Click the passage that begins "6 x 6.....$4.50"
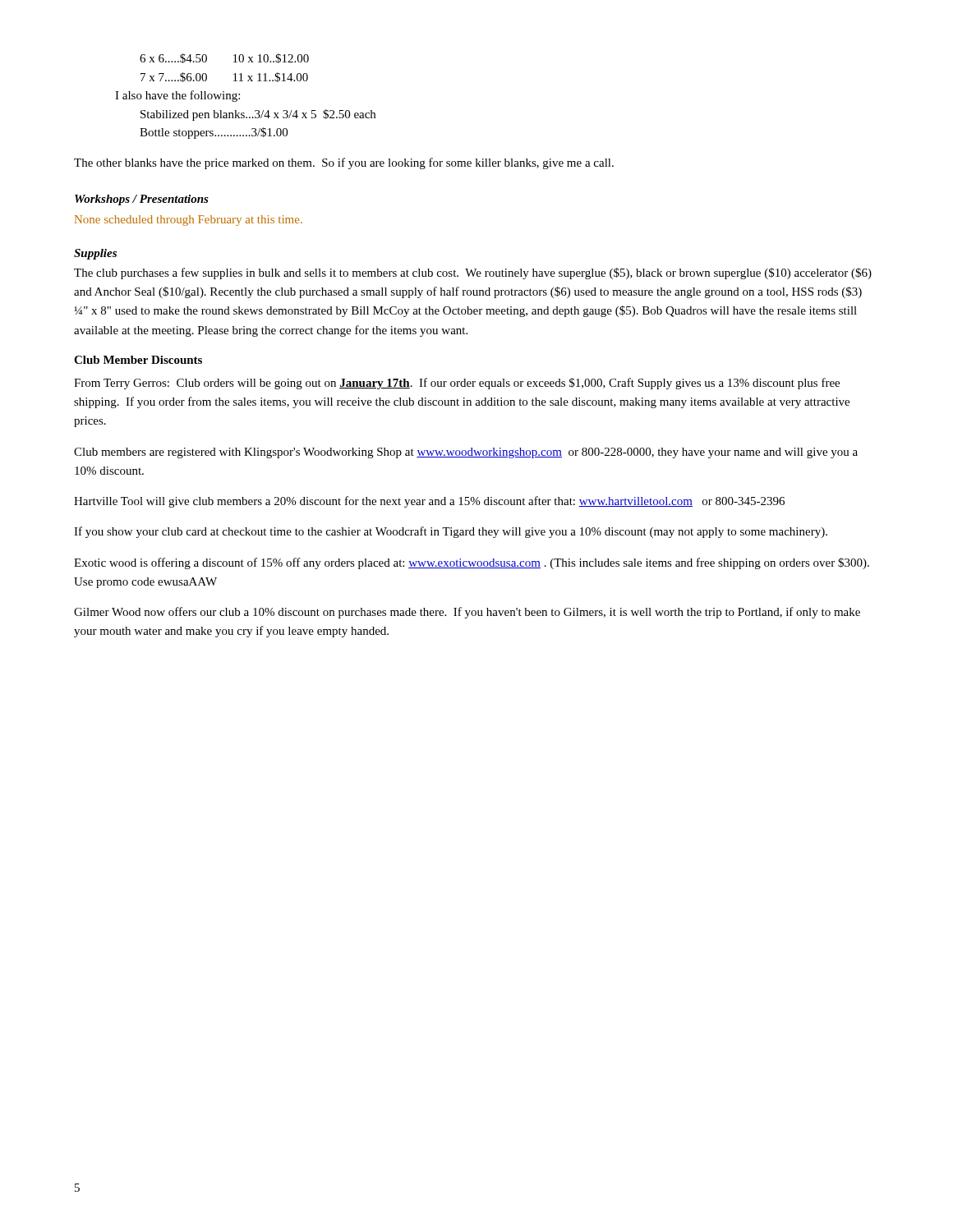953x1232 pixels. coord(161,58)
